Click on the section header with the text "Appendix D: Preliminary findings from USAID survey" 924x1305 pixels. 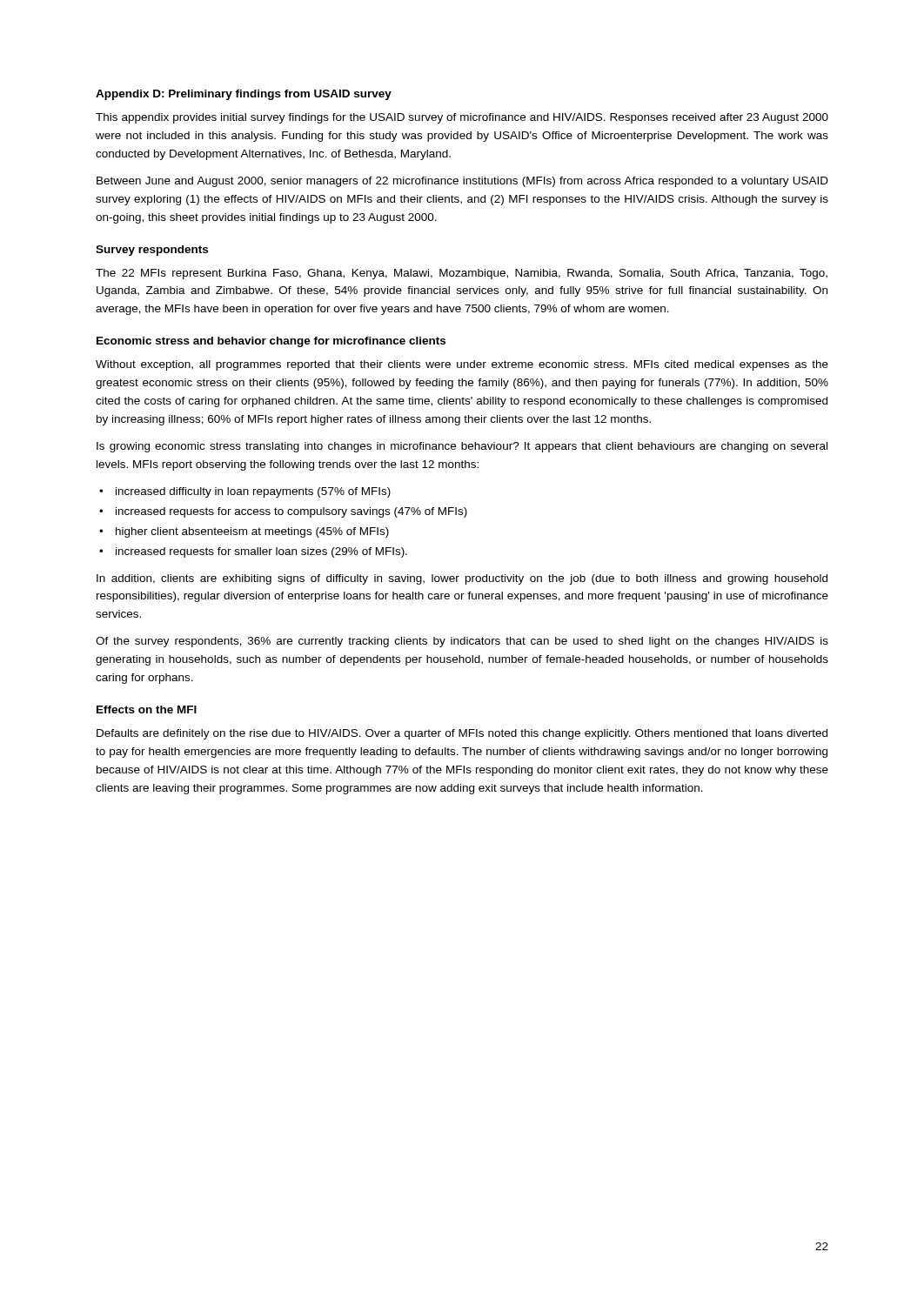[244, 94]
